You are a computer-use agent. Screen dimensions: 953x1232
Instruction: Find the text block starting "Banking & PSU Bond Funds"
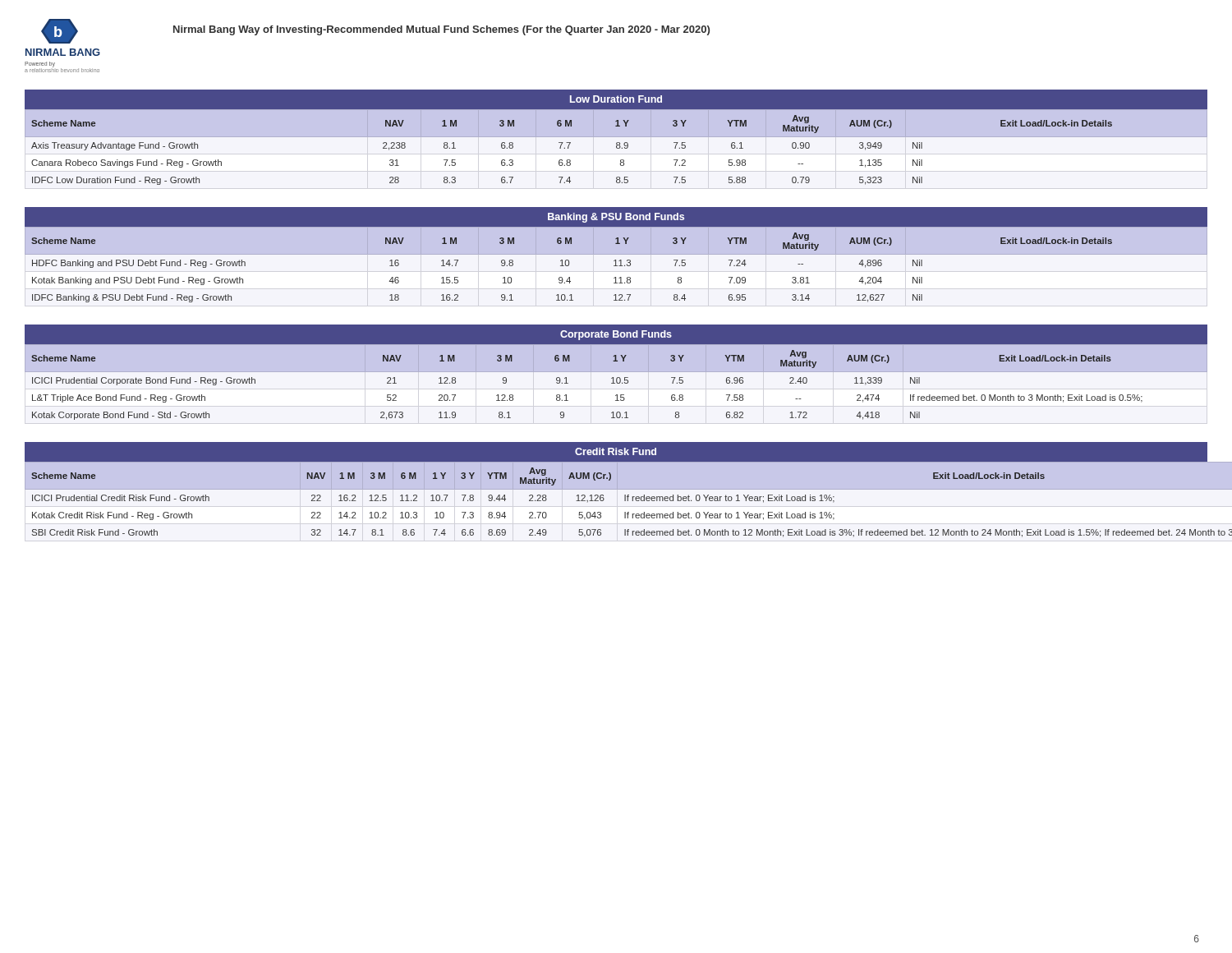(616, 217)
